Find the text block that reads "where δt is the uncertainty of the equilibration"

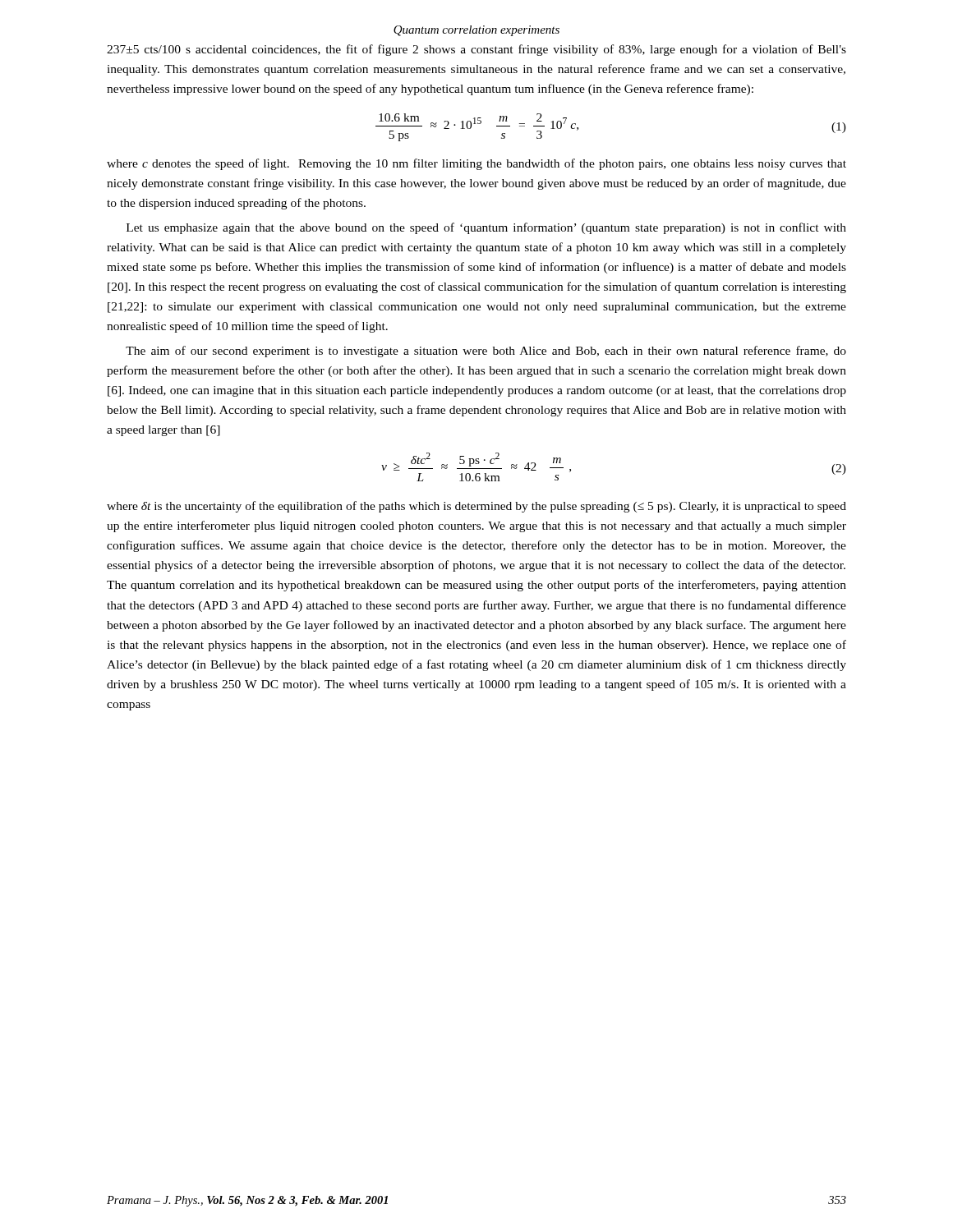pos(476,605)
